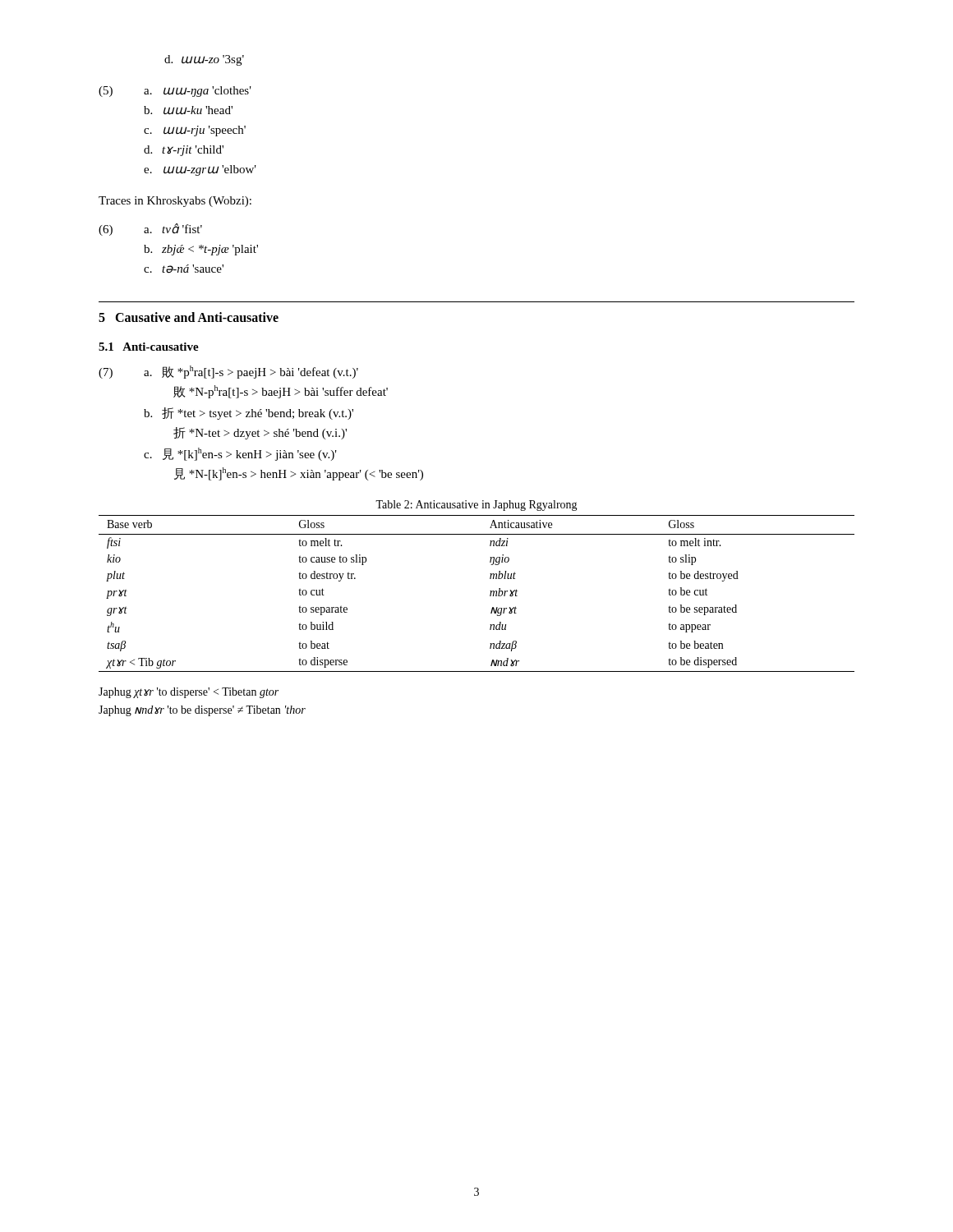This screenshot has height=1232, width=953.
Task: Select the text containing "Traces in Khroskyabs (Wobzi):"
Action: [x=175, y=200]
